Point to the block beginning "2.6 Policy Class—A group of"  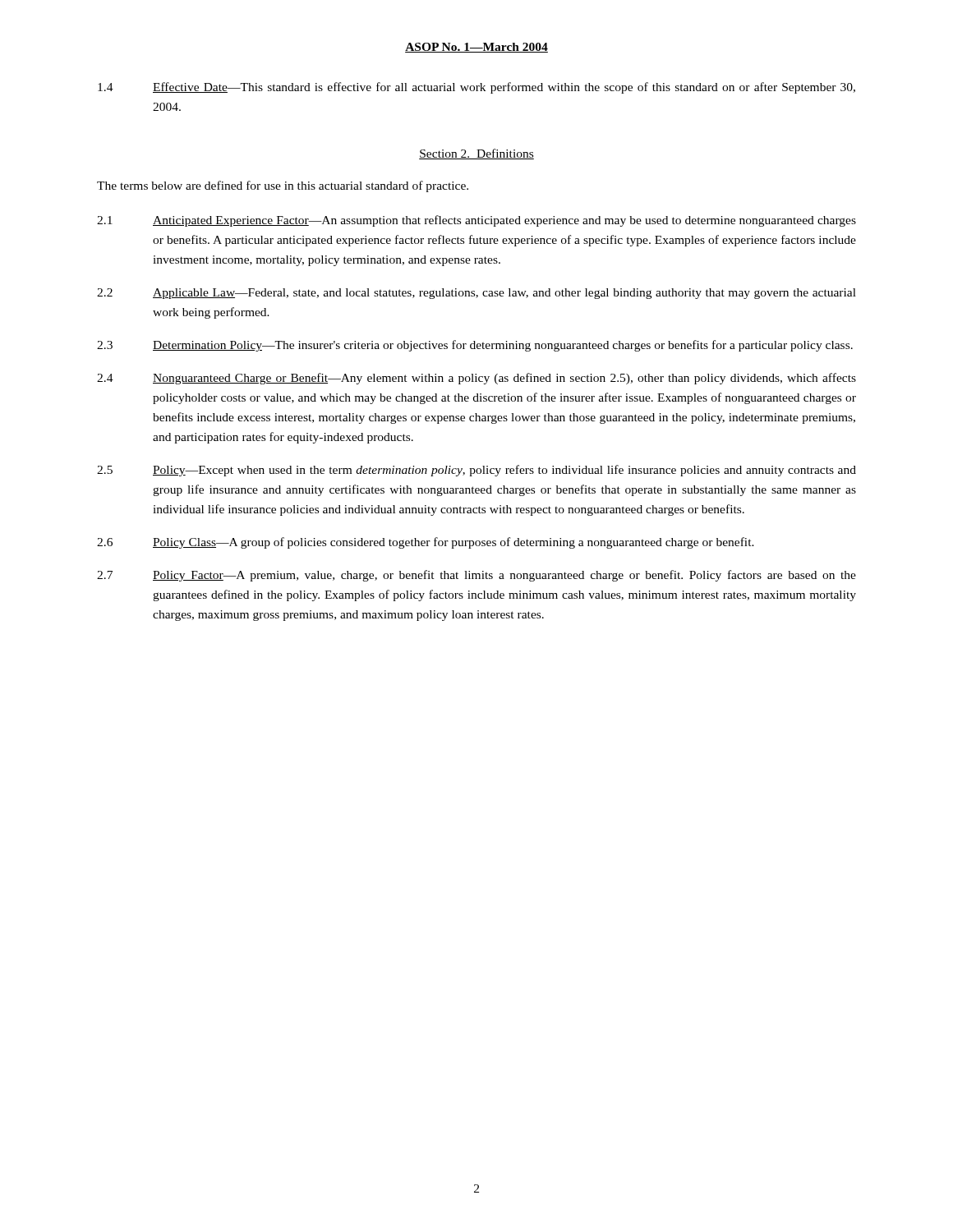(x=476, y=542)
